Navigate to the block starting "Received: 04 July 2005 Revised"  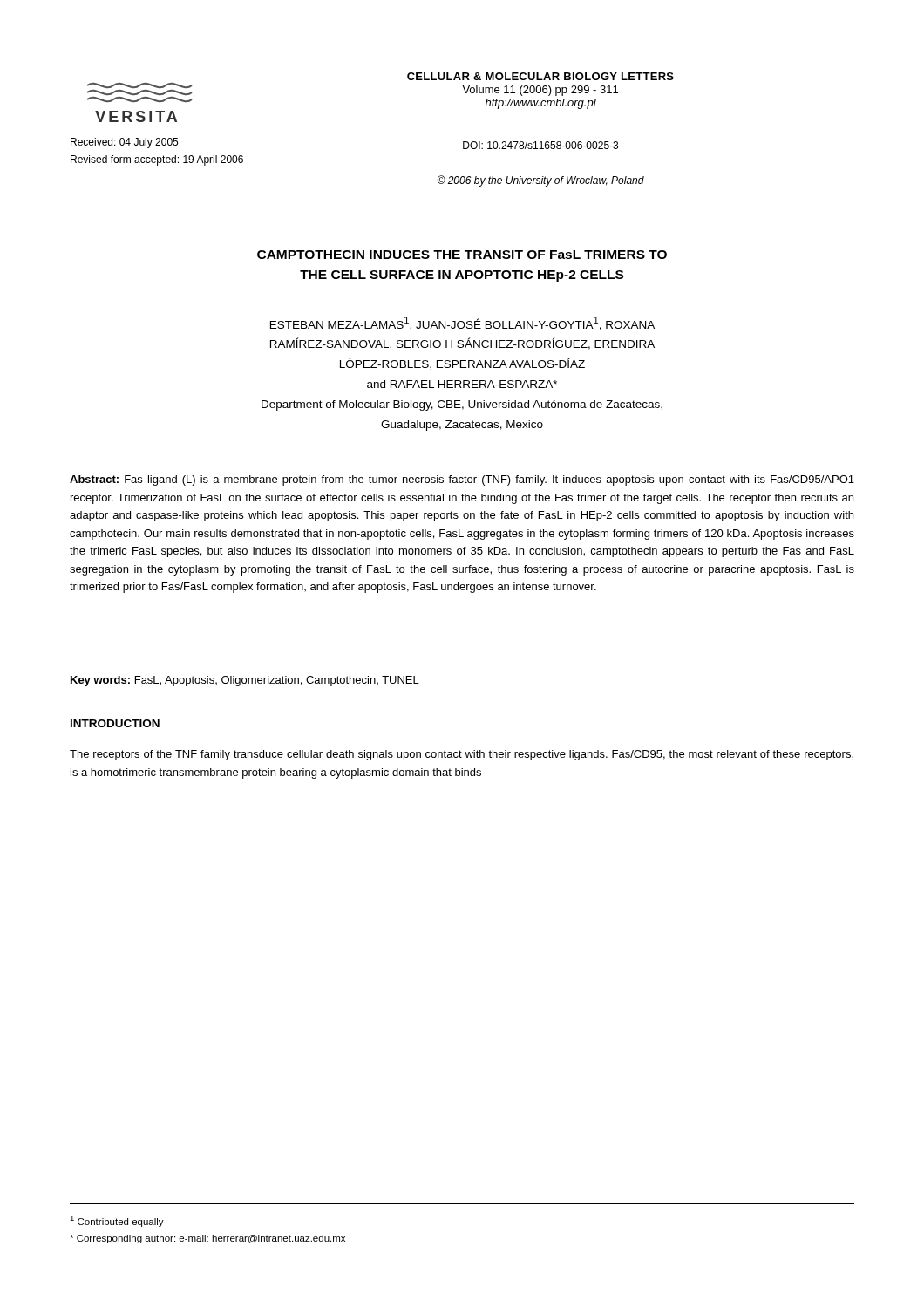pyautogui.click(x=157, y=151)
